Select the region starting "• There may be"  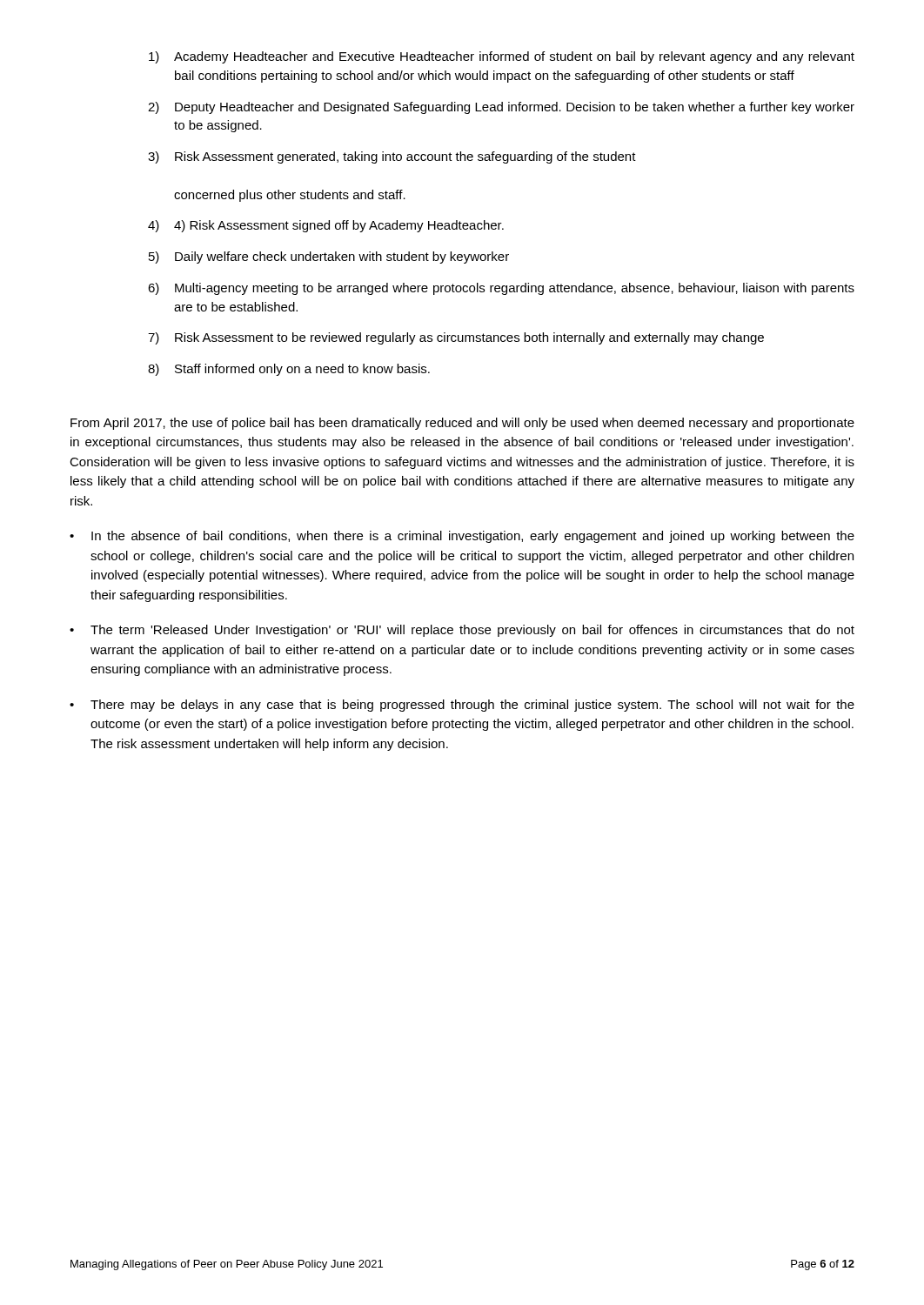(x=462, y=724)
